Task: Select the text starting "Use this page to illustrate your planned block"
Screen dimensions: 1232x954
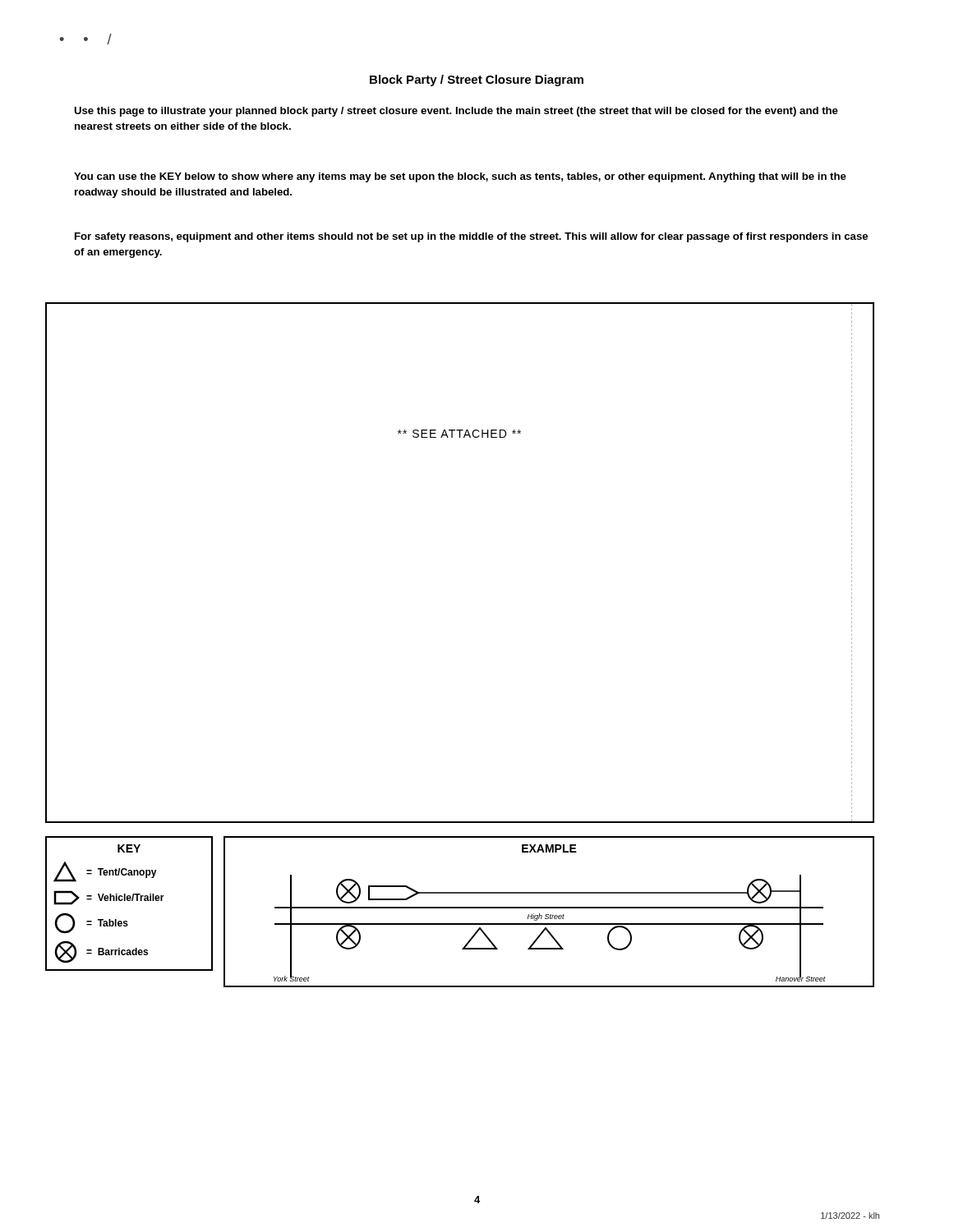Action: [456, 118]
